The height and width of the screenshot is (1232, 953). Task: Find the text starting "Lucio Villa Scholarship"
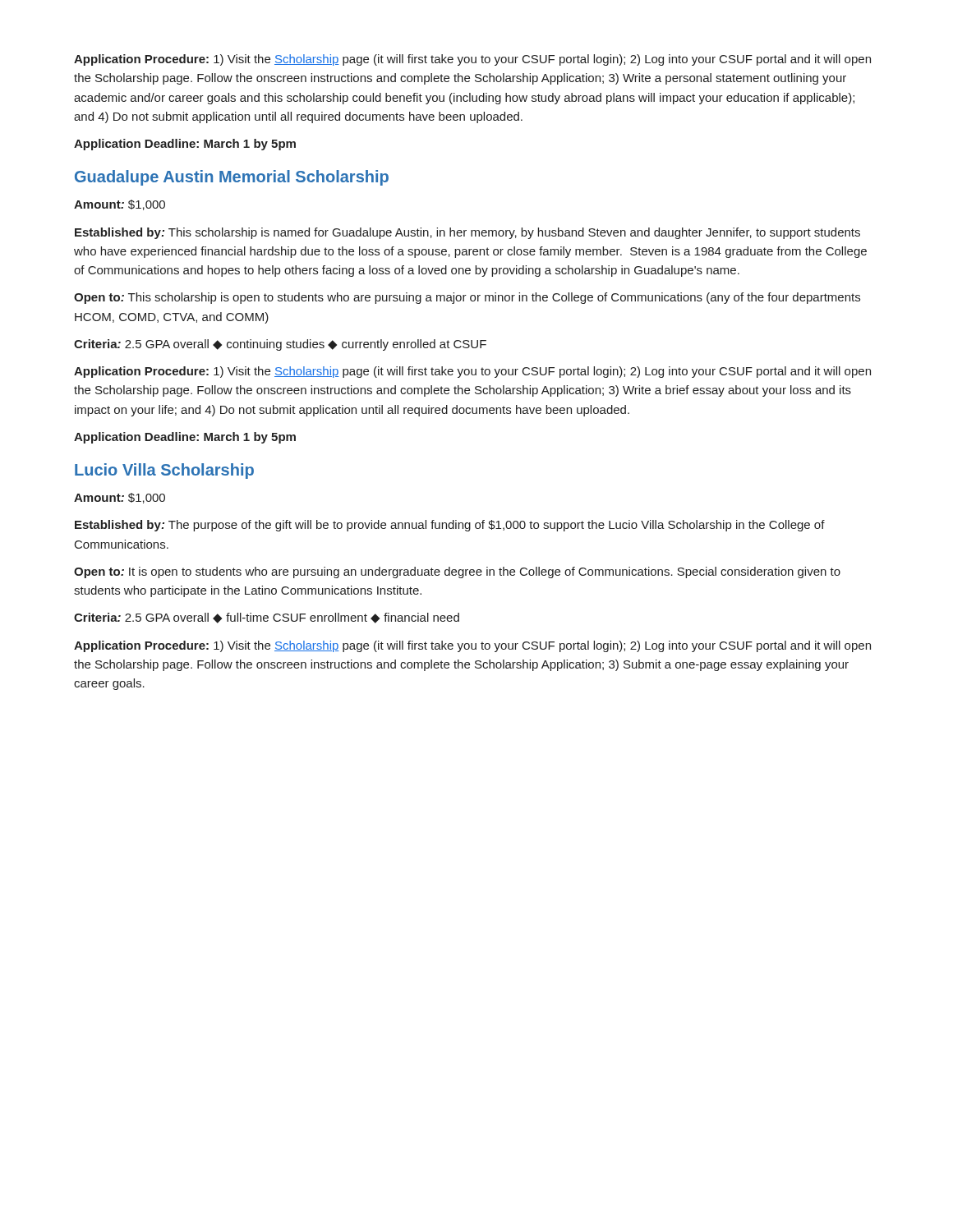click(x=164, y=470)
